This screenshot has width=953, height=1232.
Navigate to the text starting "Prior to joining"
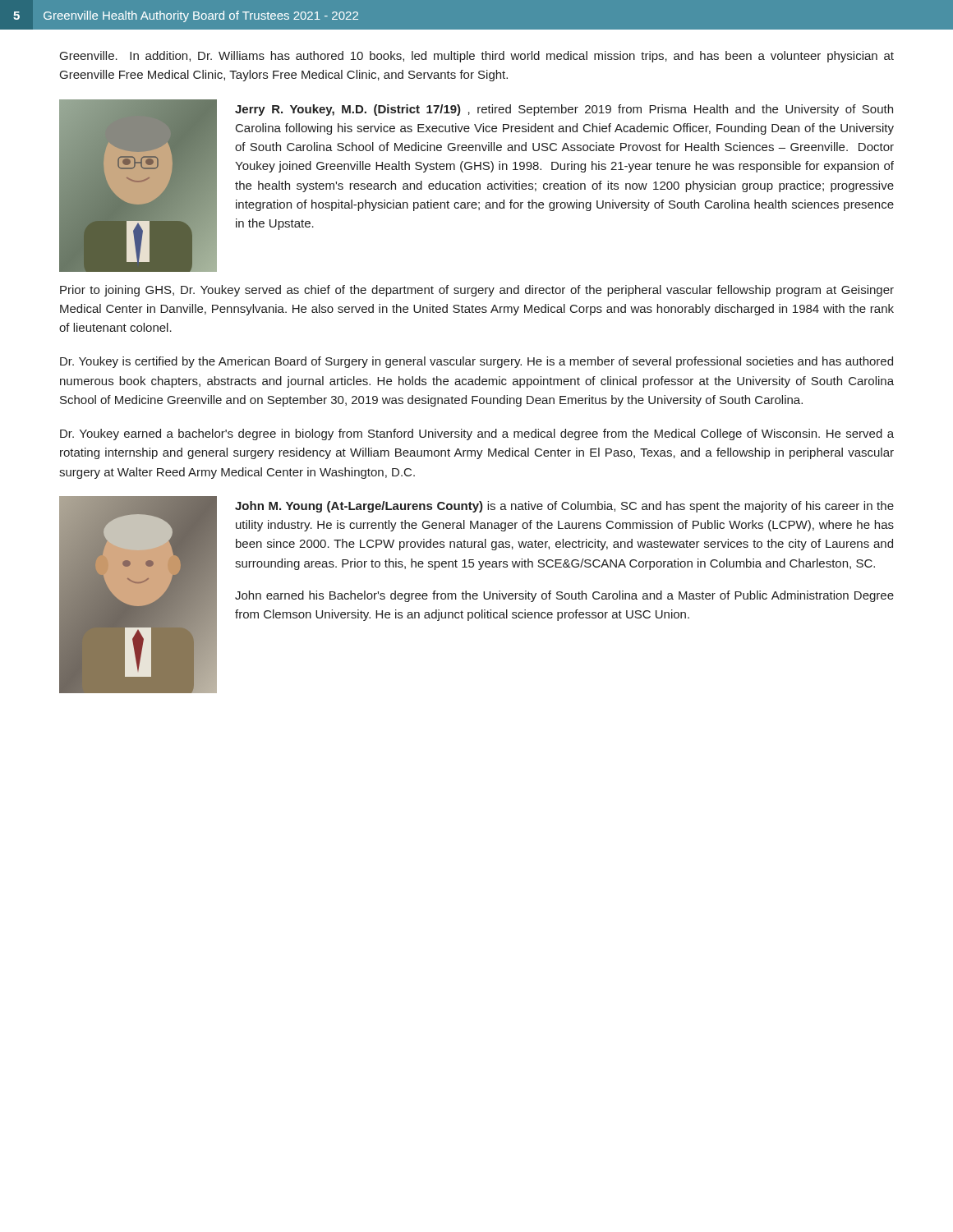coord(476,308)
